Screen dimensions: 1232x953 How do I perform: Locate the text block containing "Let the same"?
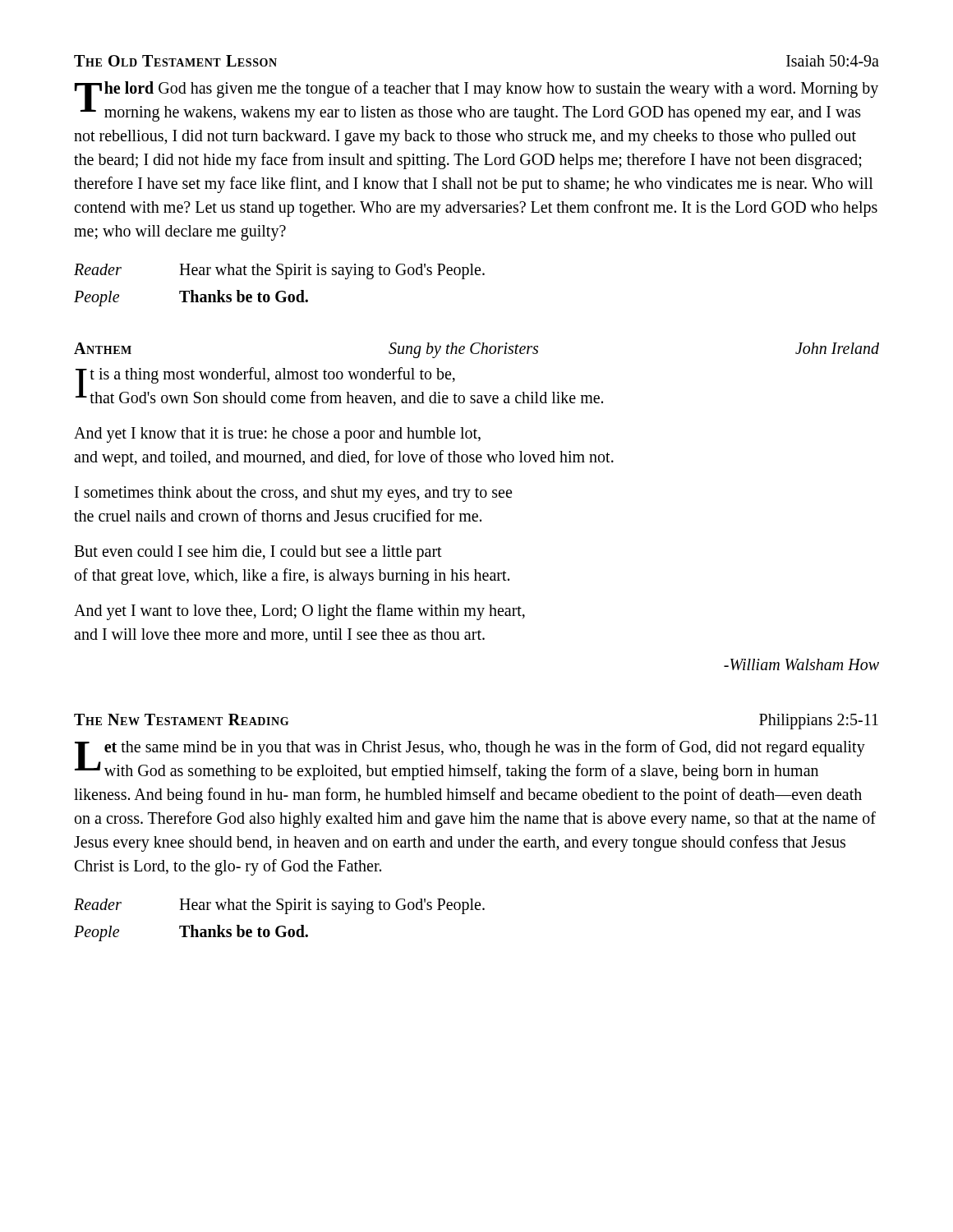tap(475, 805)
